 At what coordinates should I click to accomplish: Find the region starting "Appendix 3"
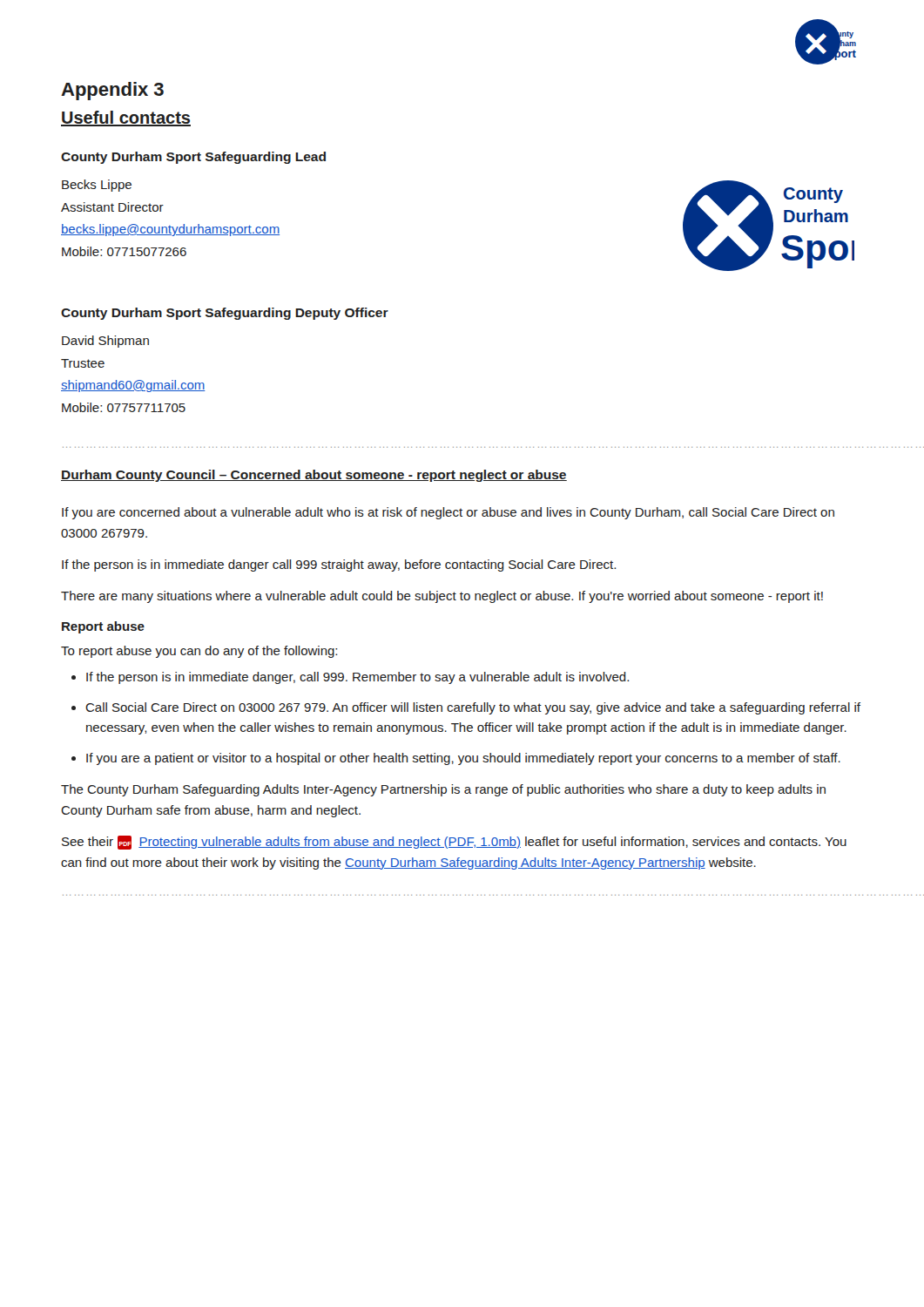click(113, 89)
